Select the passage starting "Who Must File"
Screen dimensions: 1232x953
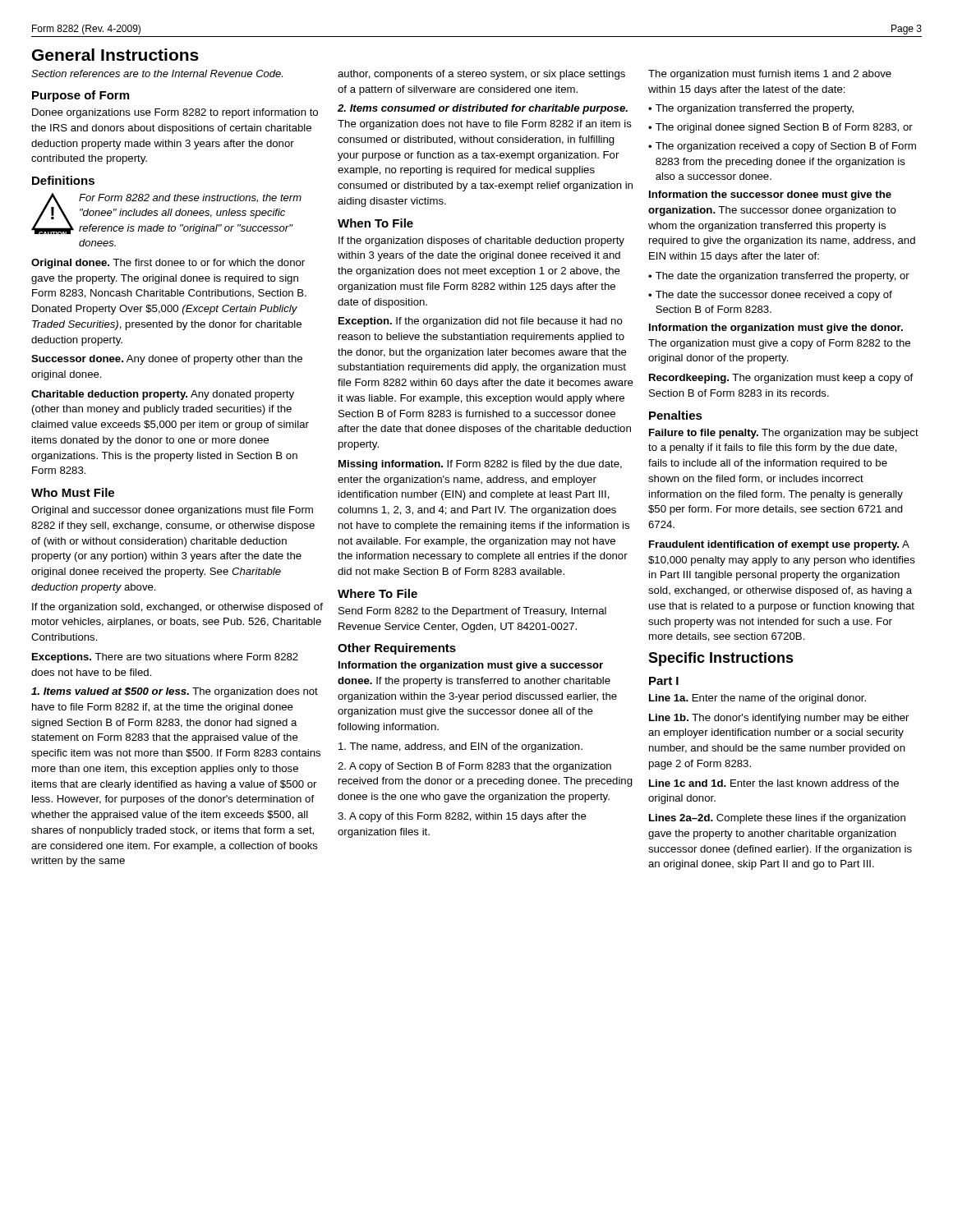click(x=73, y=492)
